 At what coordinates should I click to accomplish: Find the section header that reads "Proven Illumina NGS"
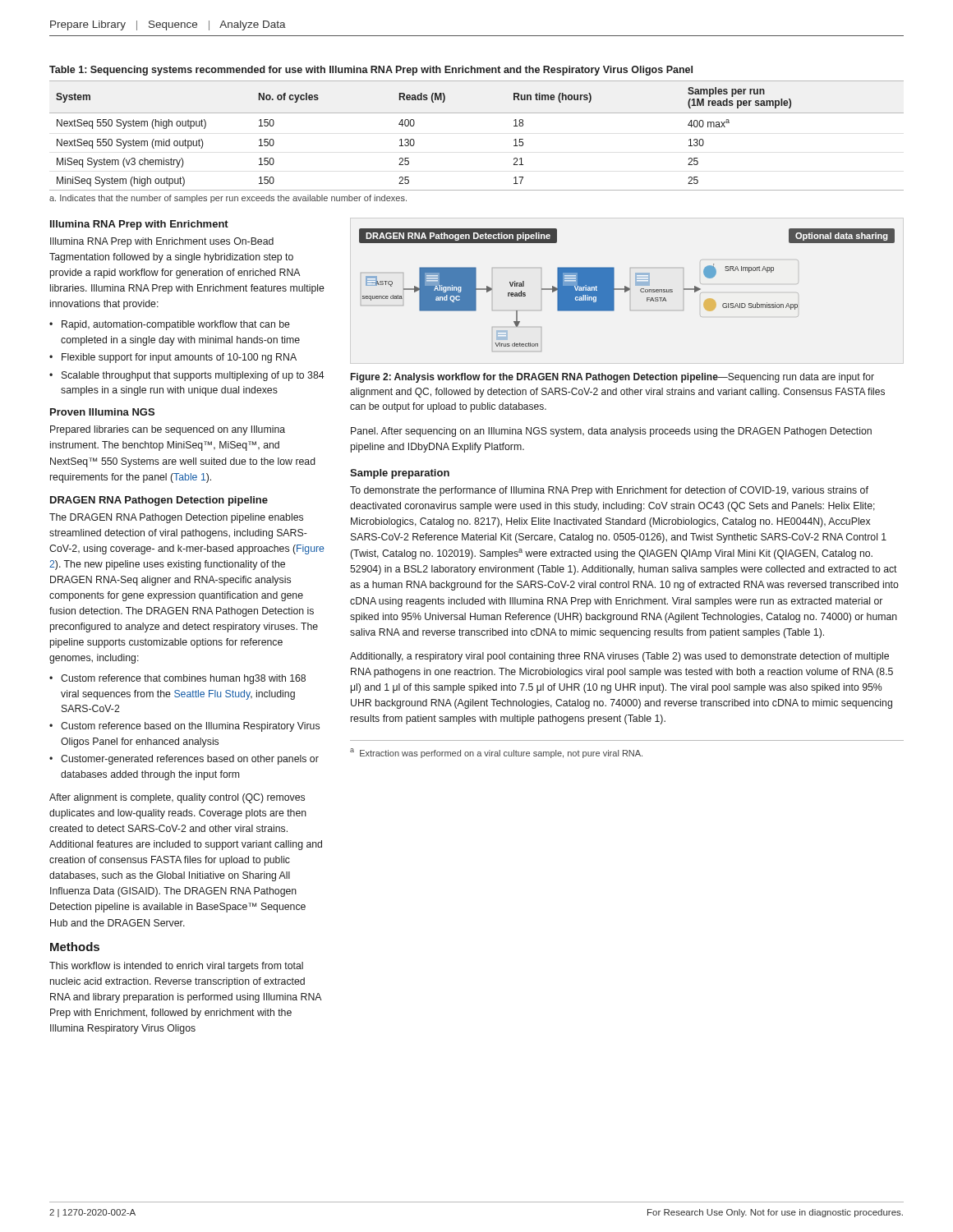click(x=102, y=412)
